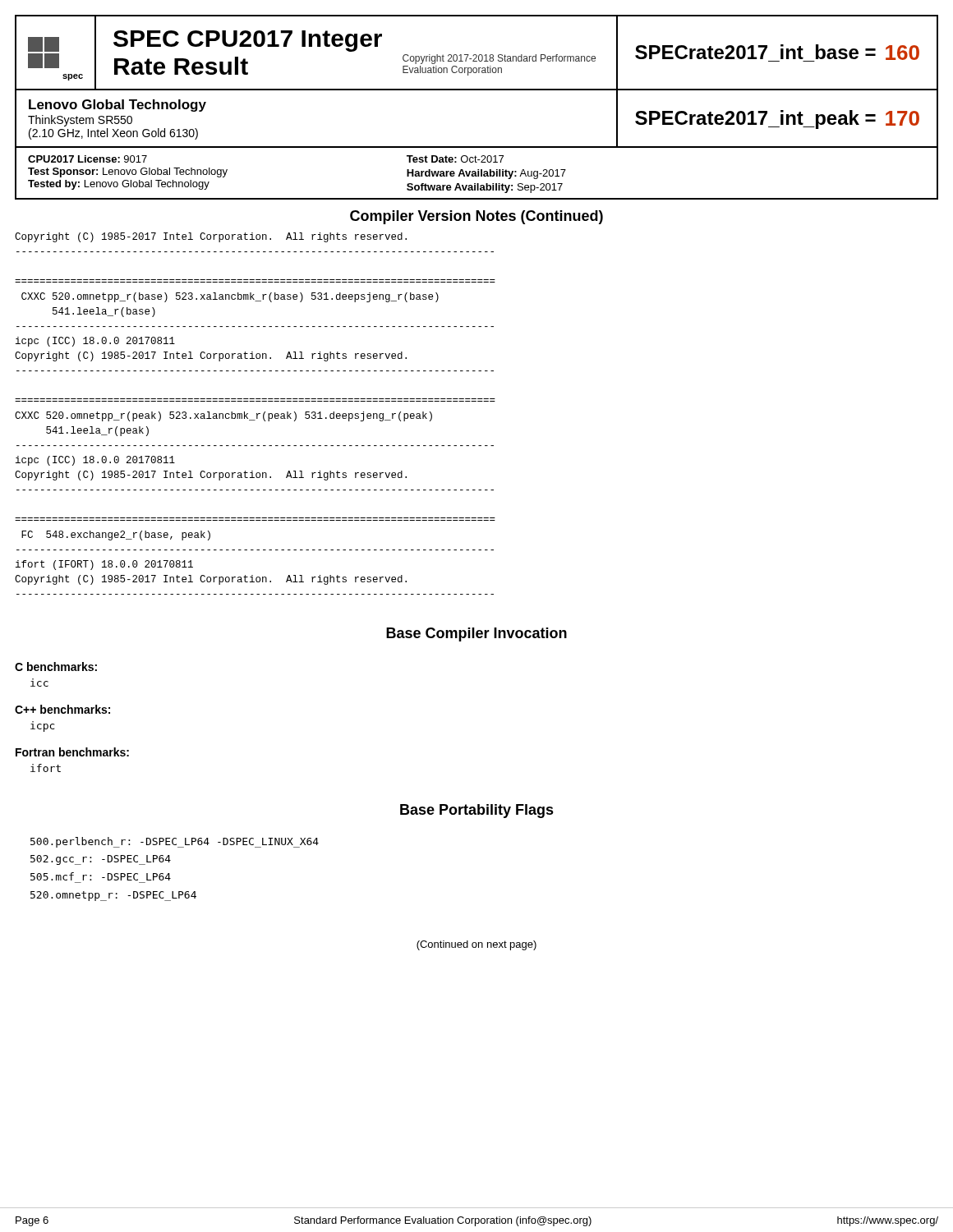Select the title with the text "SPEC CPU2017 Integer Rate Result"
The image size is (953, 1232).
(x=356, y=53)
